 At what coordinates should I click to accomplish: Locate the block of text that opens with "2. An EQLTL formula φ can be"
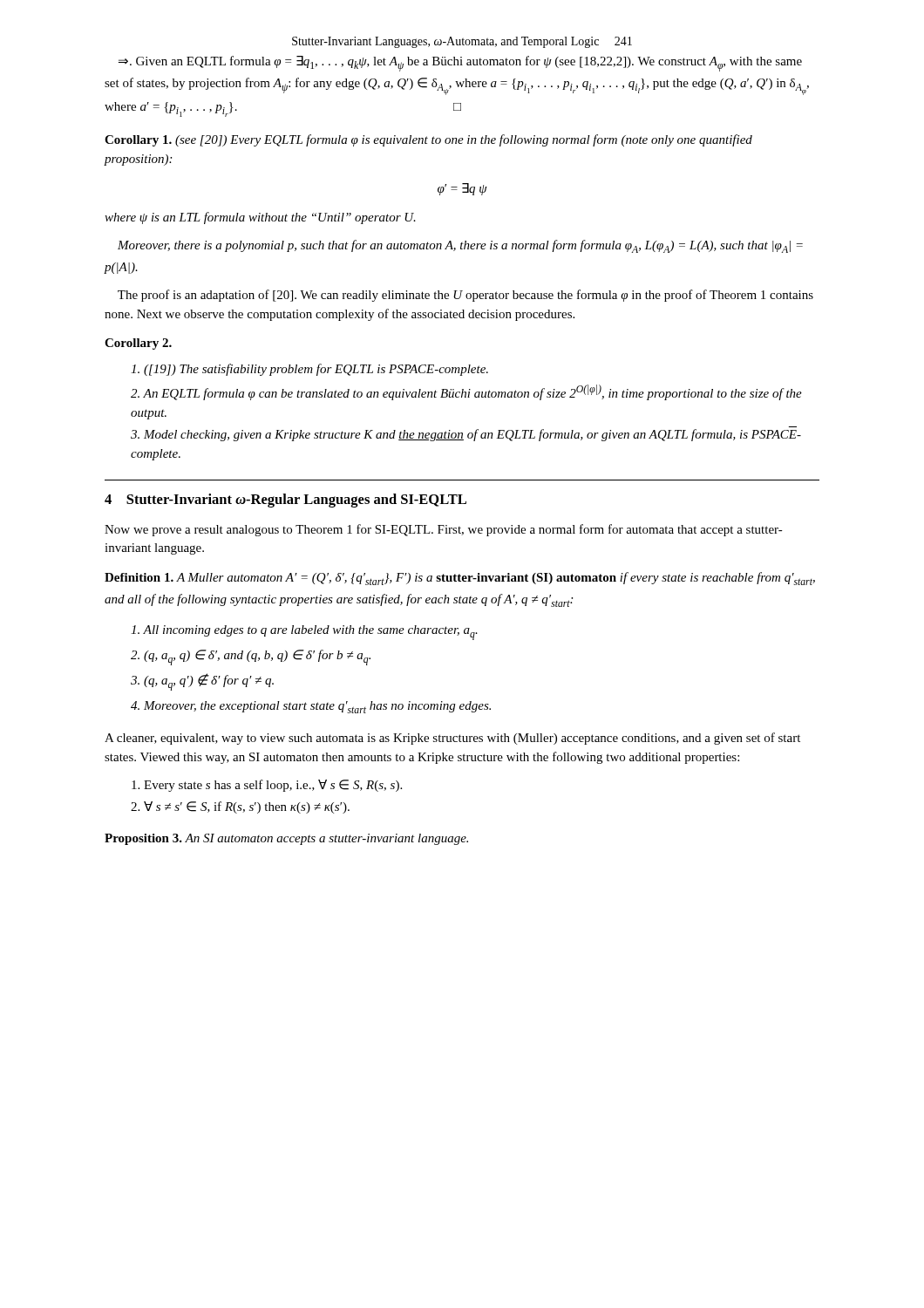tap(466, 401)
